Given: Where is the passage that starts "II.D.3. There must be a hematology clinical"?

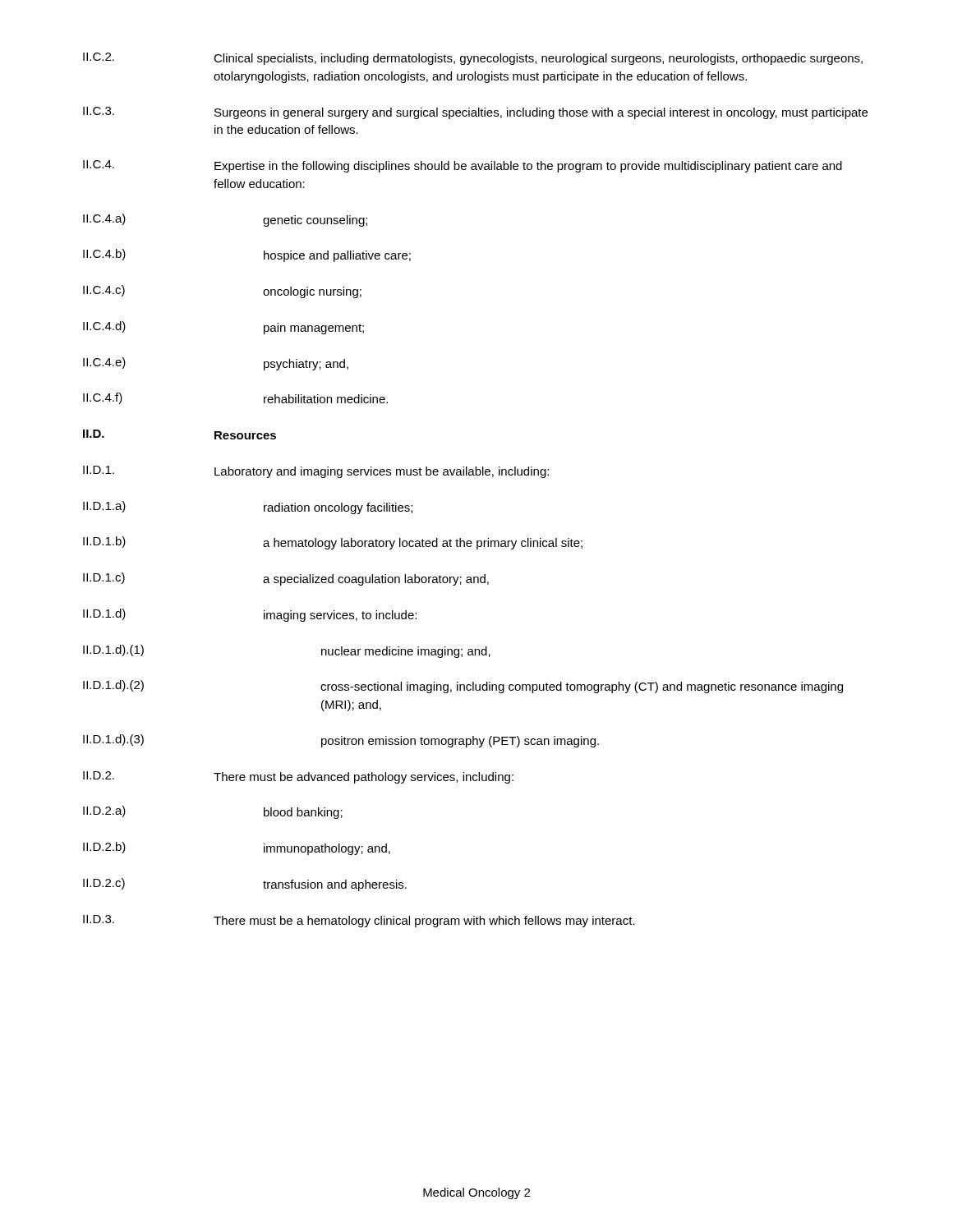Looking at the screenshot, I should click(x=476, y=920).
